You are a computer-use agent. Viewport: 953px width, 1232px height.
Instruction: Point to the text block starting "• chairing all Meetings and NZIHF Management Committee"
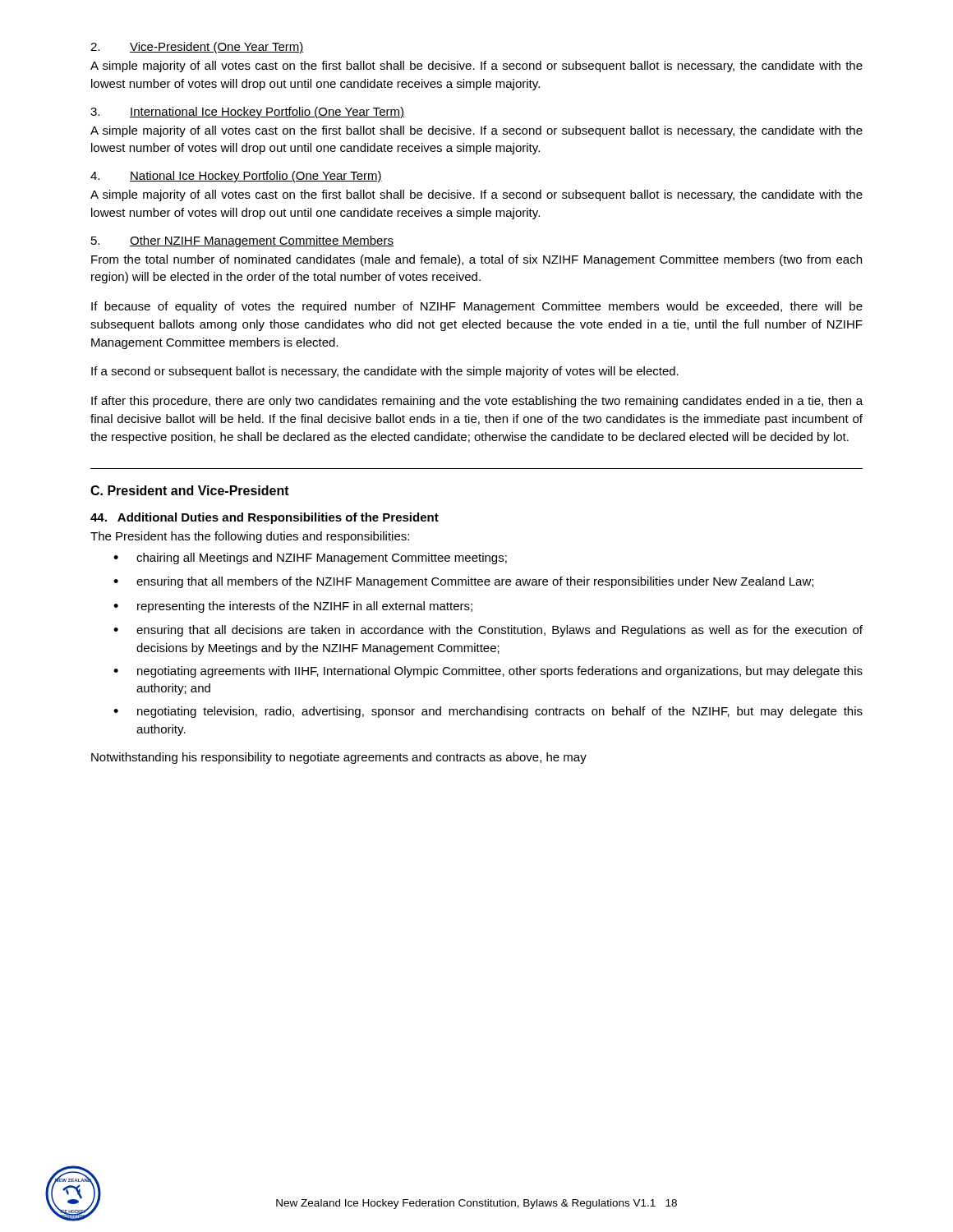click(488, 558)
